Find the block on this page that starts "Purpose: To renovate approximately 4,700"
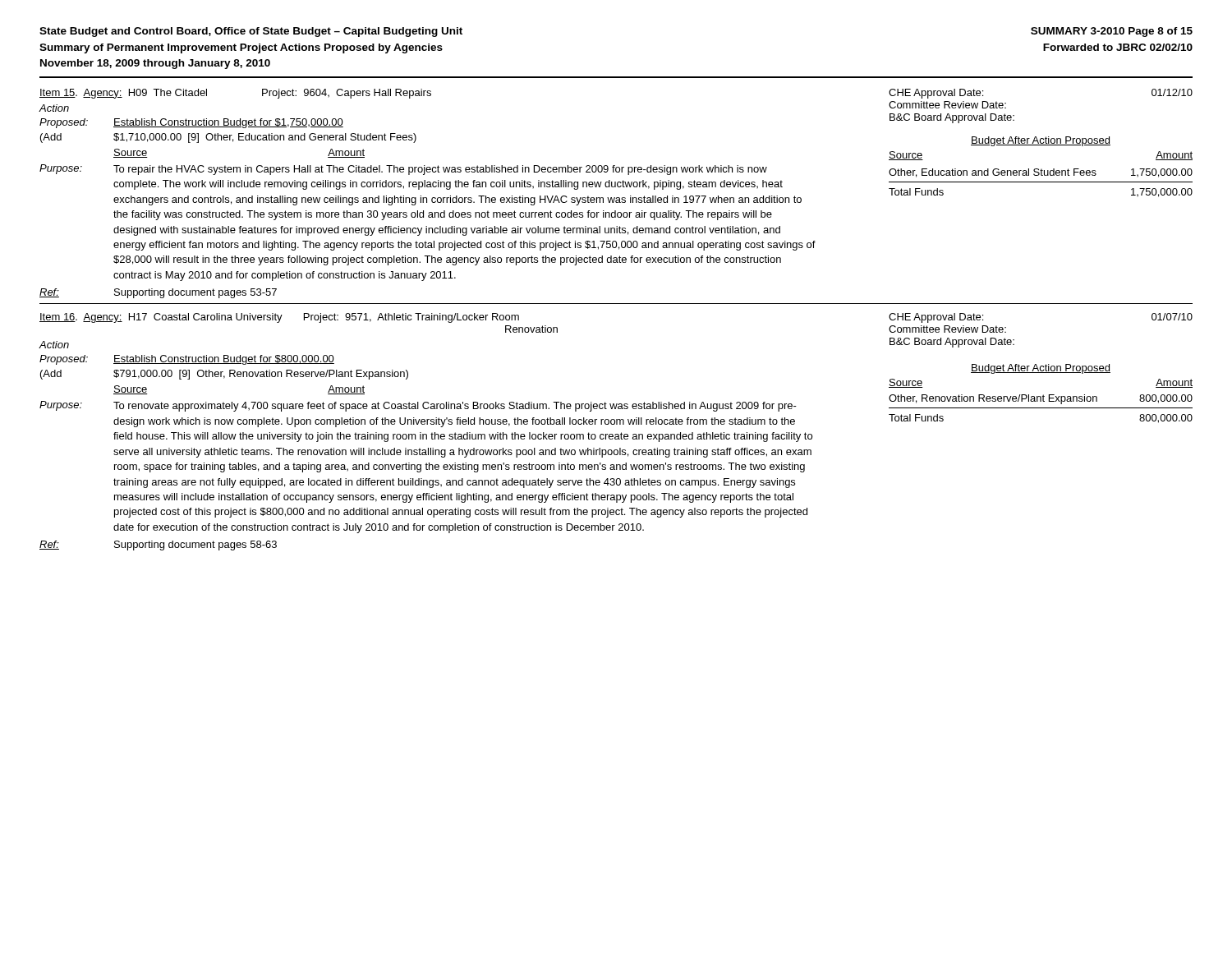The width and height of the screenshot is (1232, 953). [428, 467]
